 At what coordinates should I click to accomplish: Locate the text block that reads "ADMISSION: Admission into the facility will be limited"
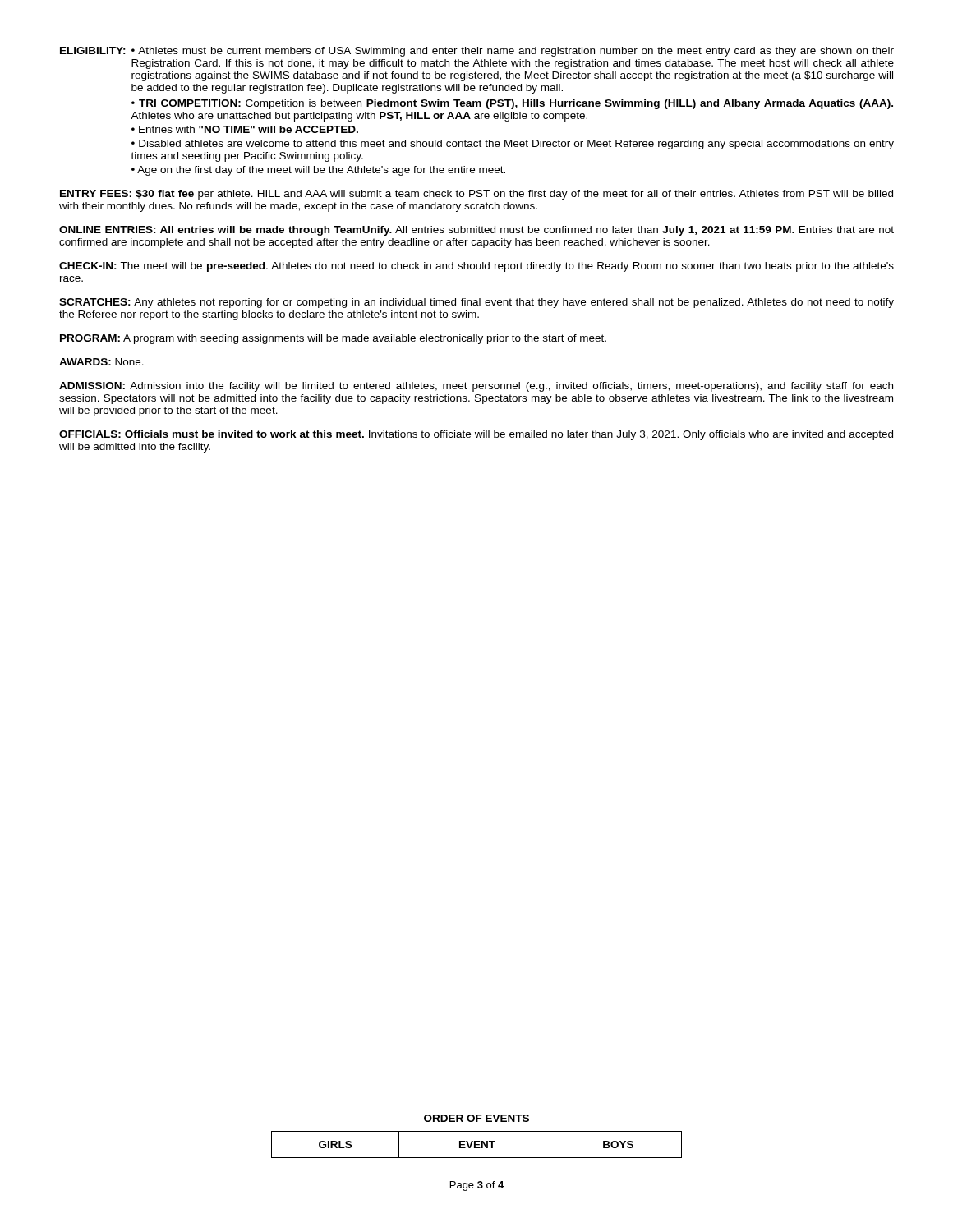coord(476,398)
